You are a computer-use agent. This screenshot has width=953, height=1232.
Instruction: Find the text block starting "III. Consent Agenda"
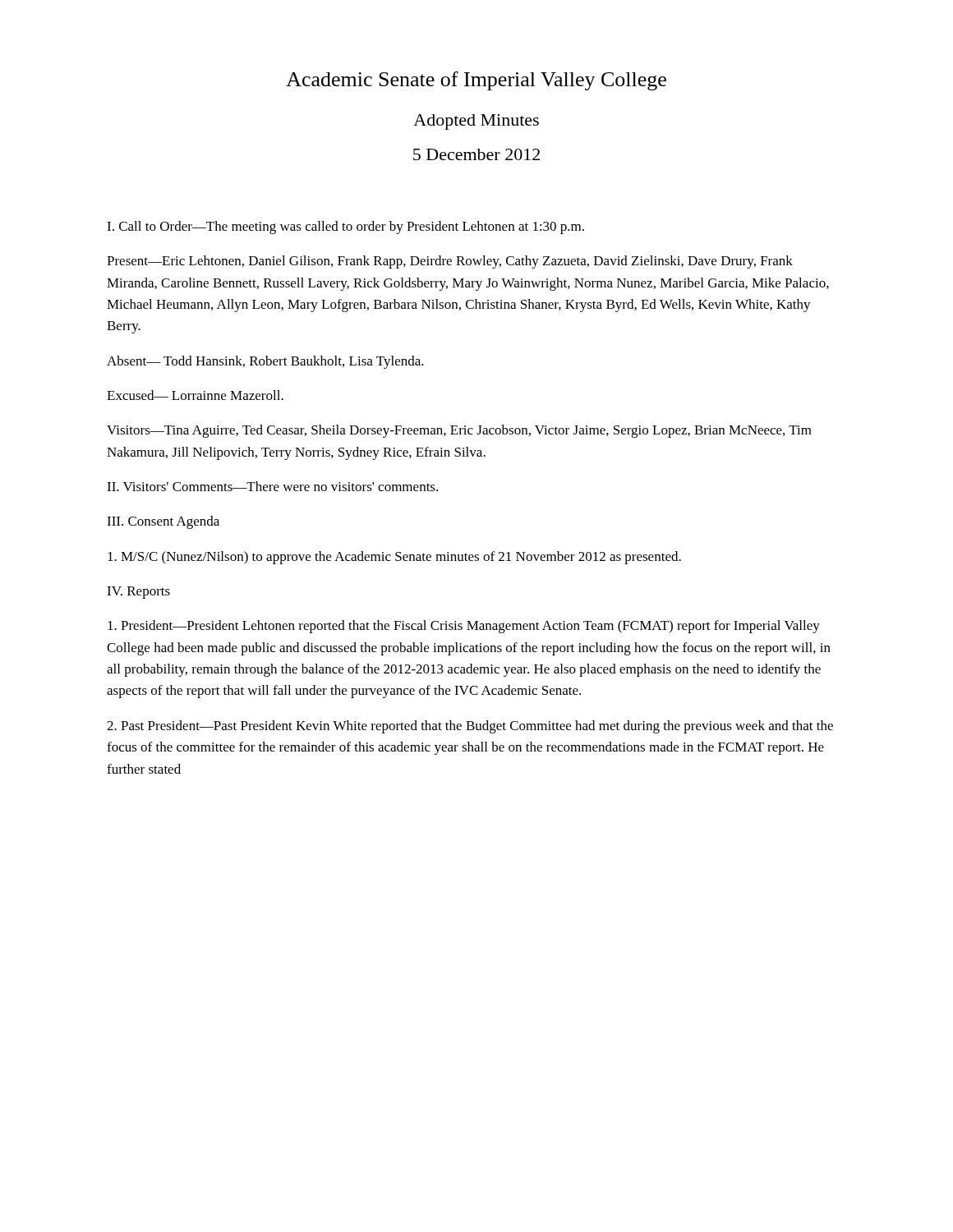coord(163,521)
